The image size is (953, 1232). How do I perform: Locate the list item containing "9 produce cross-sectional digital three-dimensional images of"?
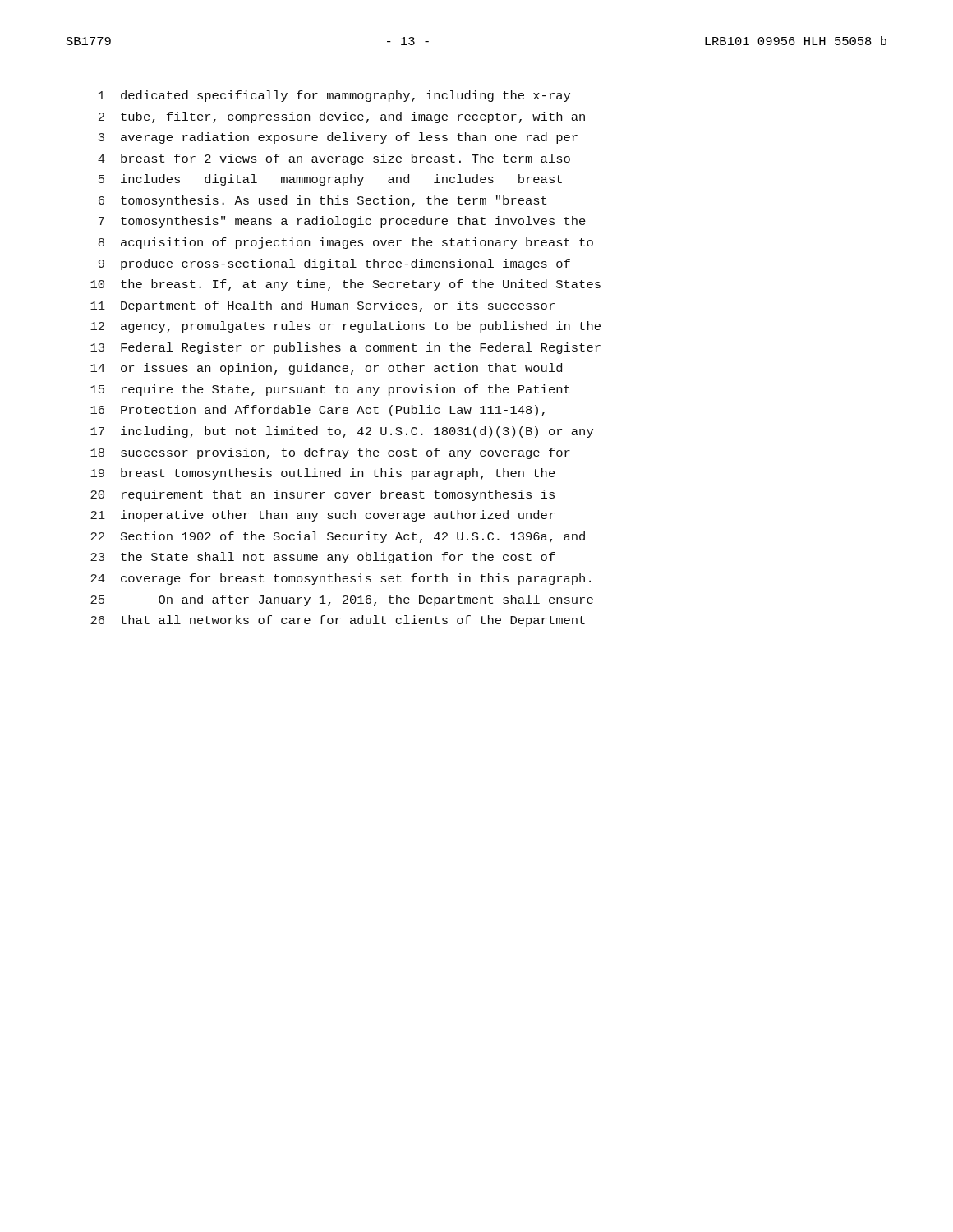476,265
